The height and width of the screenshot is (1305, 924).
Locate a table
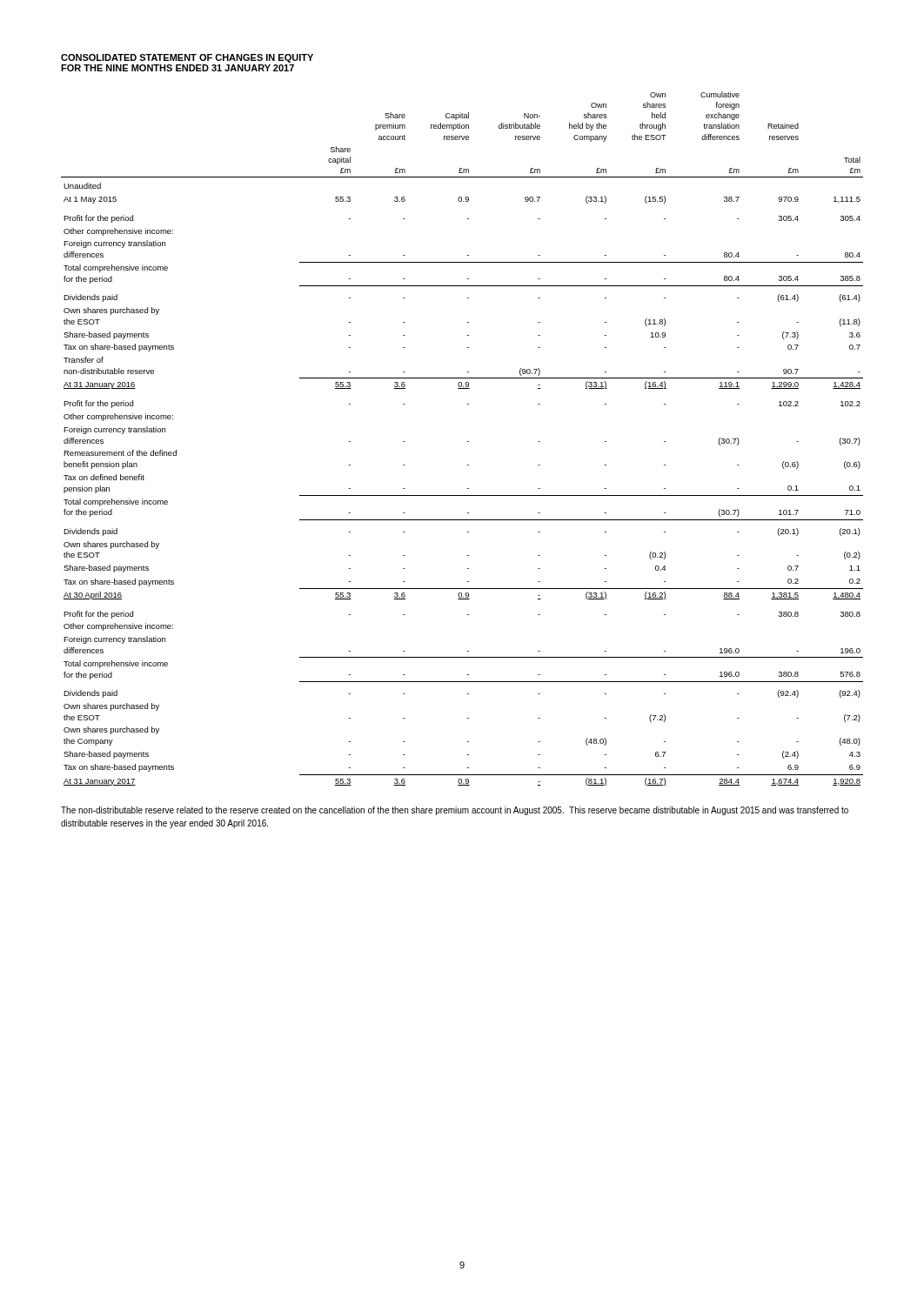point(462,438)
